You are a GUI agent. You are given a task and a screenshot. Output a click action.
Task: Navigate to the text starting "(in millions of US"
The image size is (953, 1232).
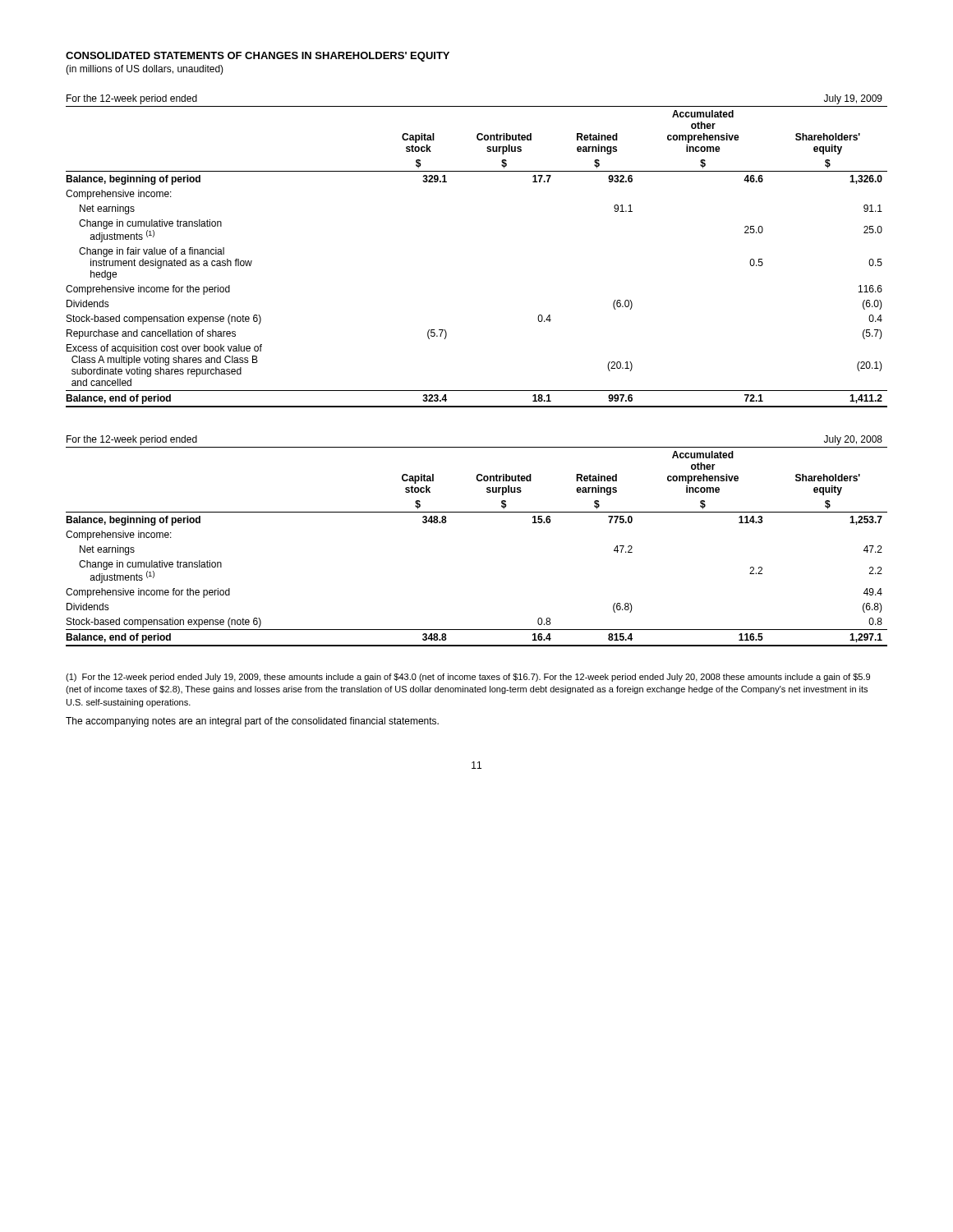click(x=145, y=69)
